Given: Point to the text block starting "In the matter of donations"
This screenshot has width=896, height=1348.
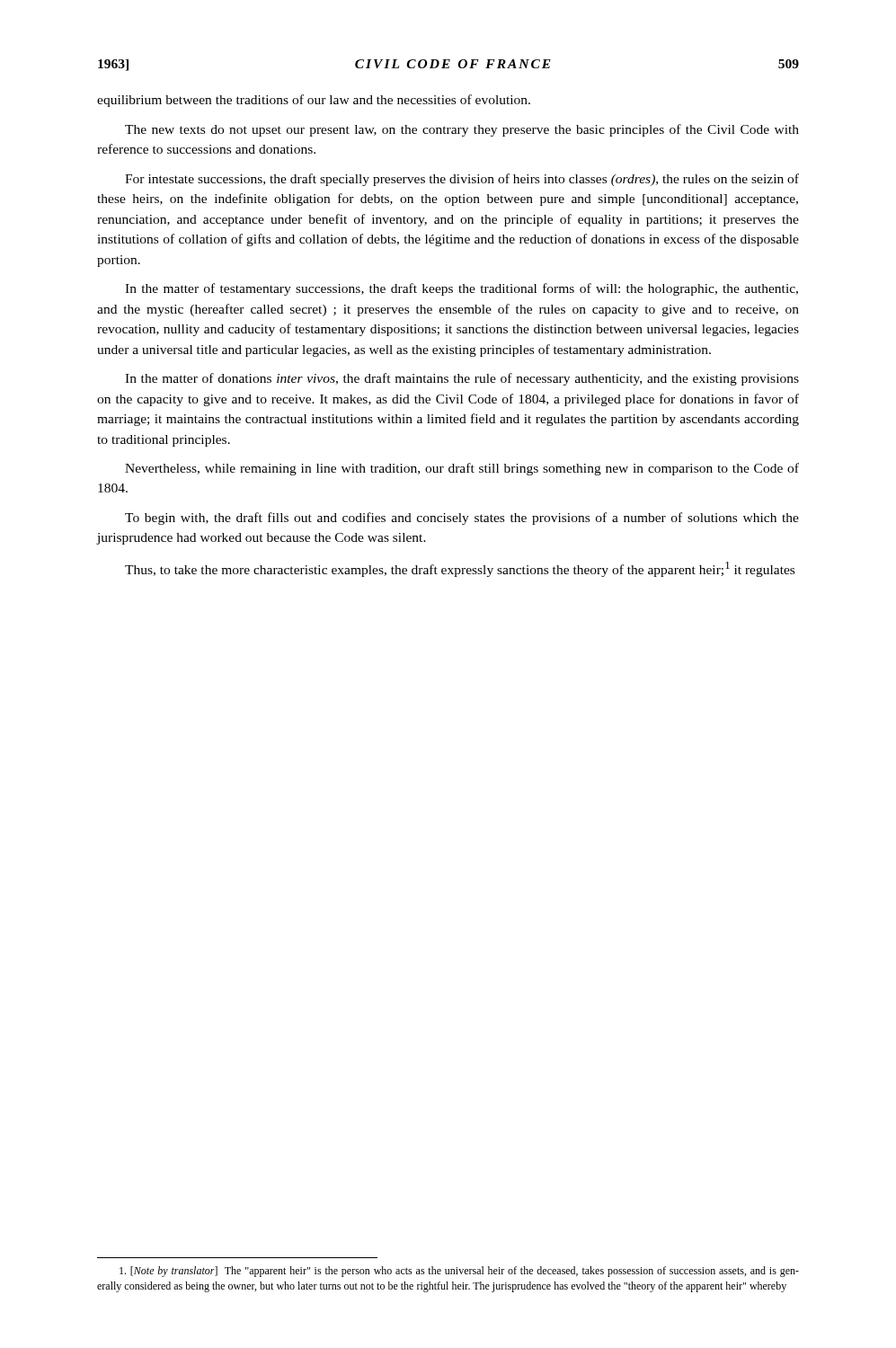Looking at the screenshot, I should coord(448,408).
